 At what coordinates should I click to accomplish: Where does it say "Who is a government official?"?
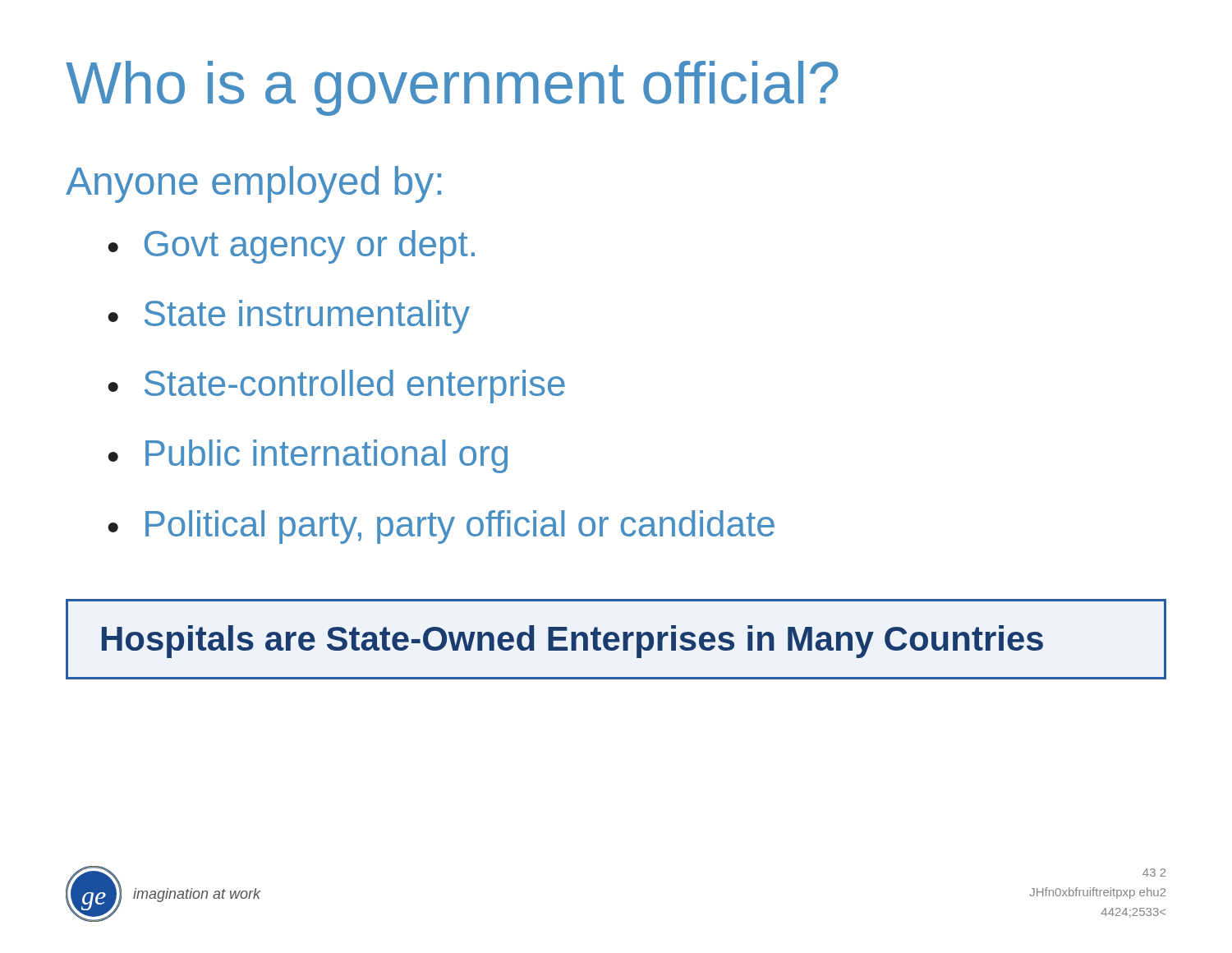pos(453,83)
